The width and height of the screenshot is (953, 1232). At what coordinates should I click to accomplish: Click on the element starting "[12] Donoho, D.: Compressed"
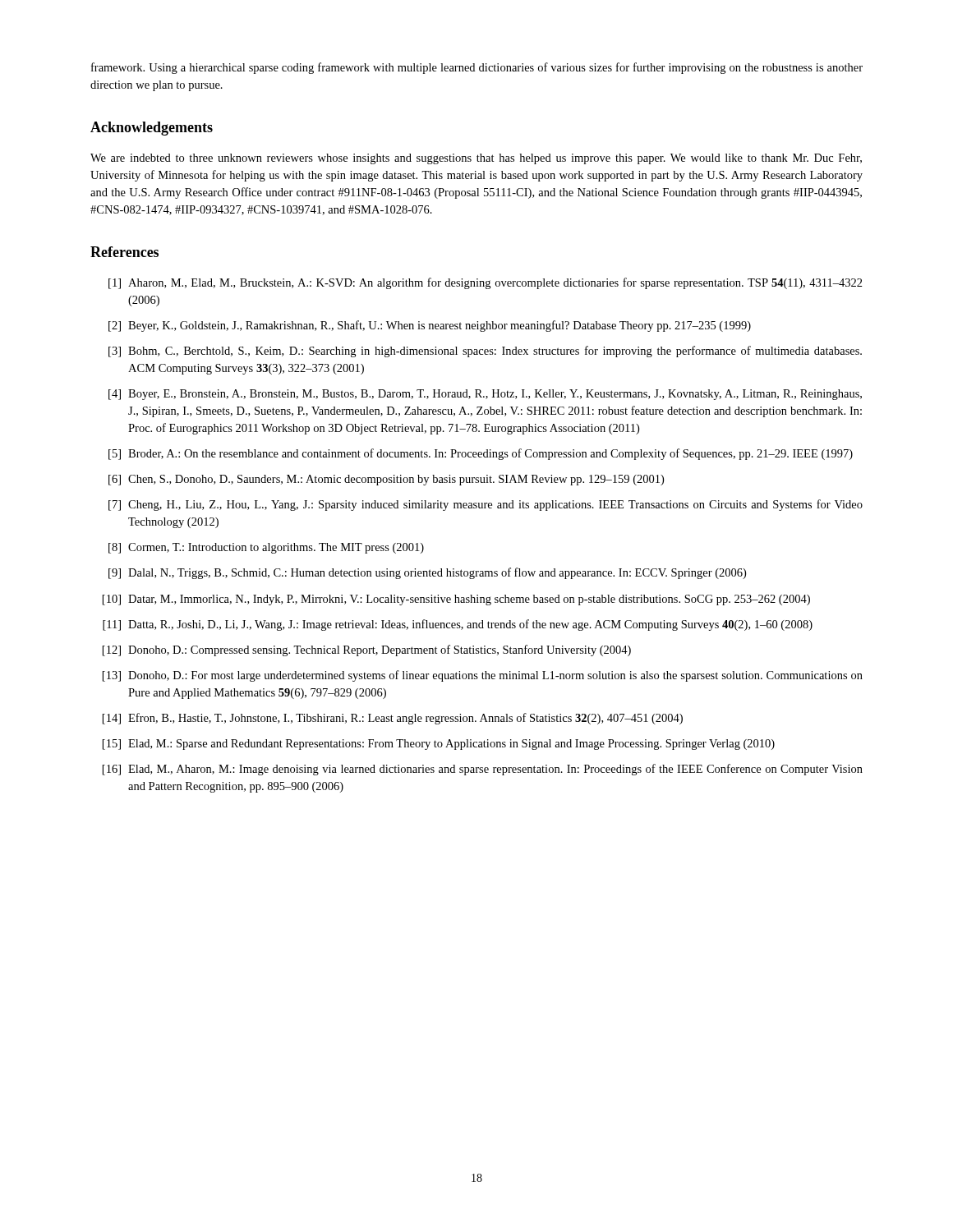click(x=476, y=650)
